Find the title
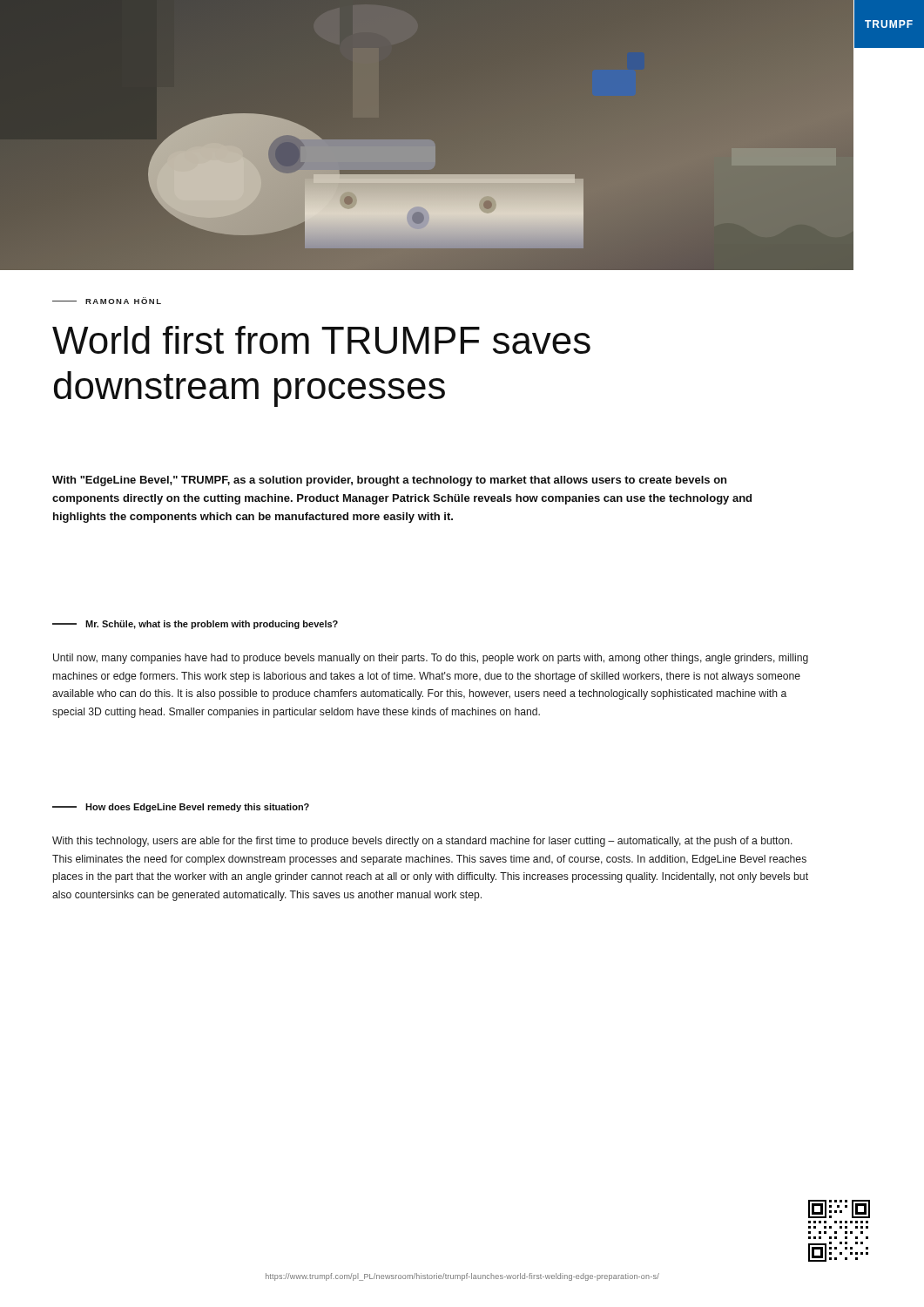924x1307 pixels. pyautogui.click(x=322, y=363)
